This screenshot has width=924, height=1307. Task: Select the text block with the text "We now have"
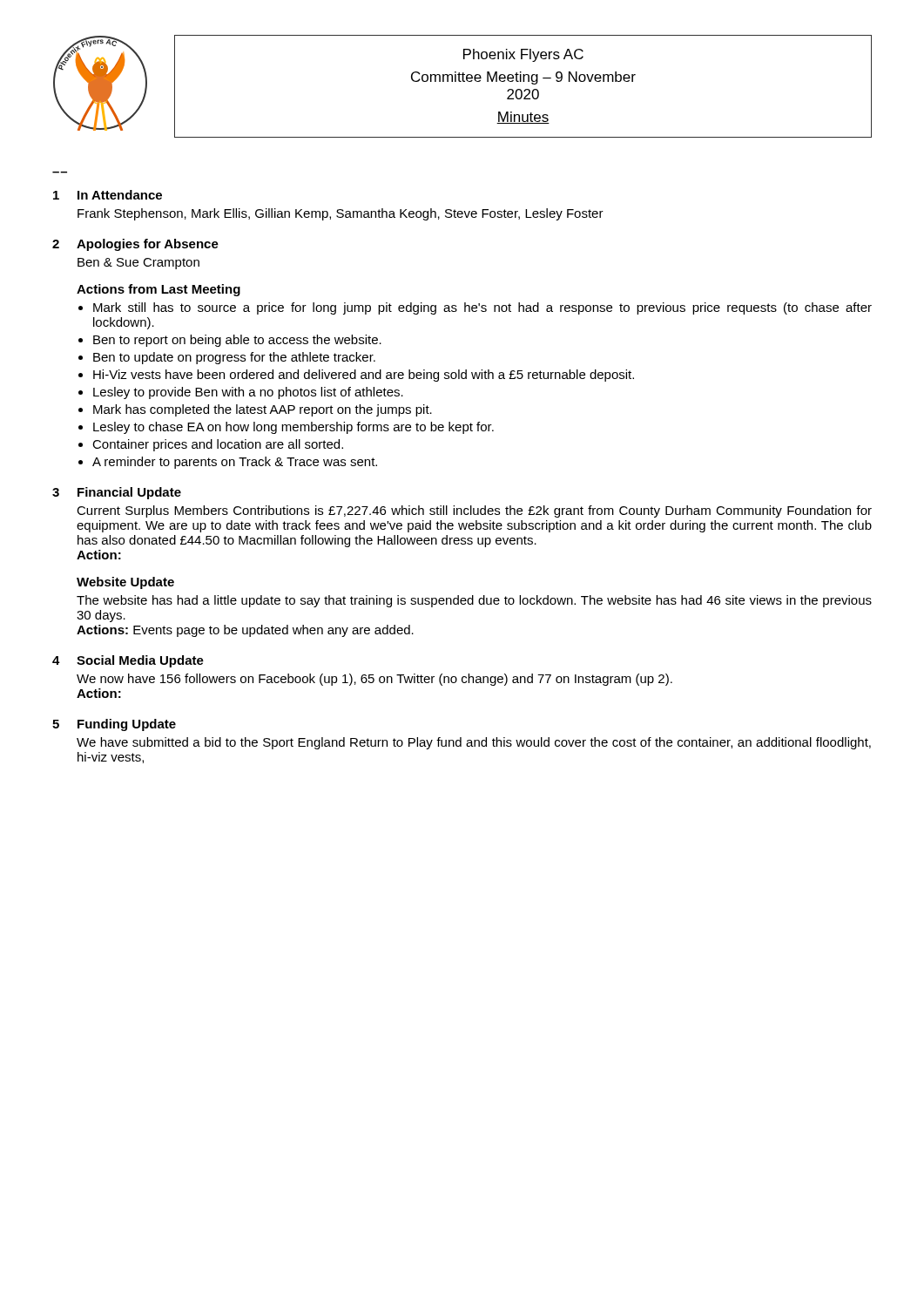coord(375,686)
